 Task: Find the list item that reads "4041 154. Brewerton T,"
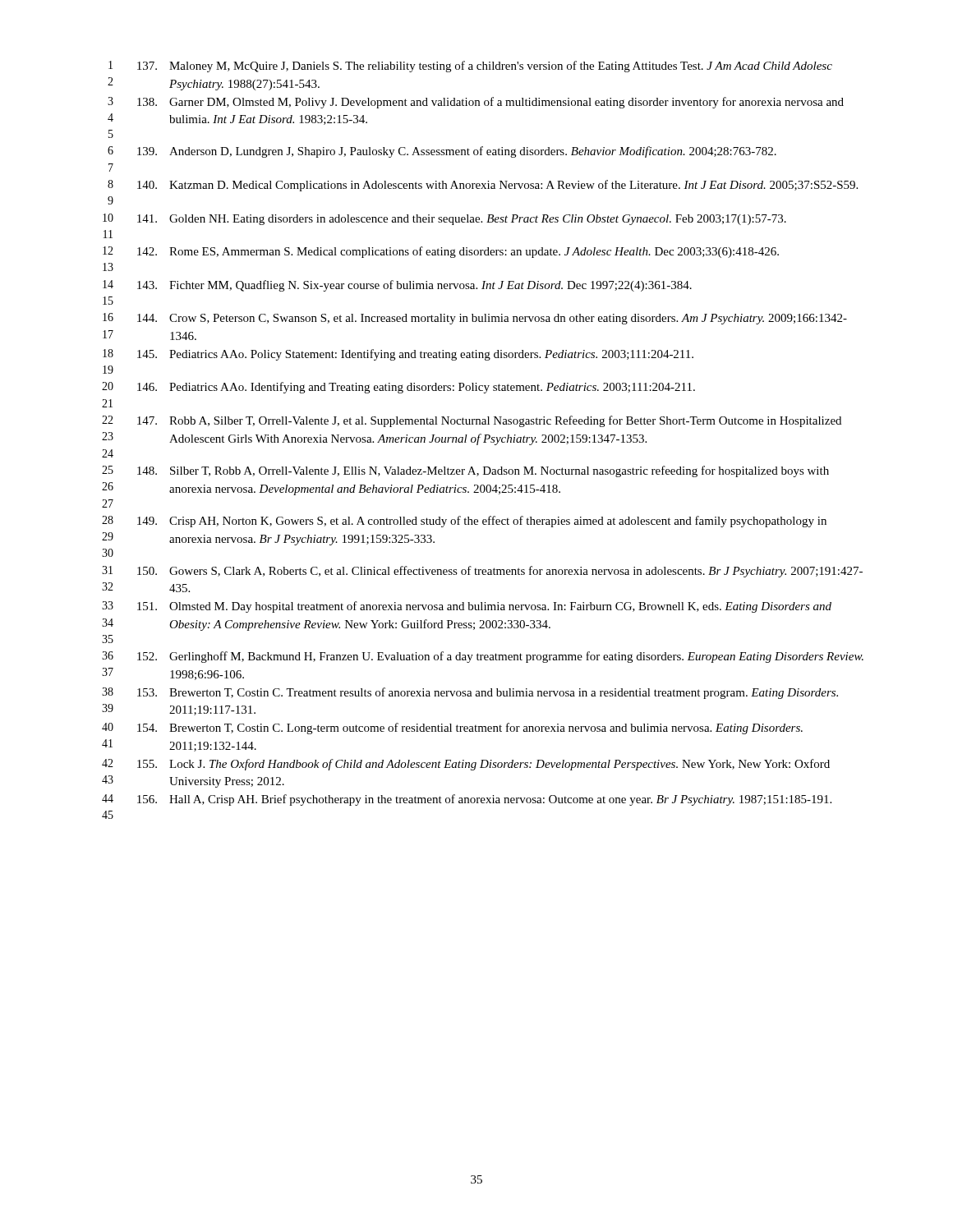(476, 737)
